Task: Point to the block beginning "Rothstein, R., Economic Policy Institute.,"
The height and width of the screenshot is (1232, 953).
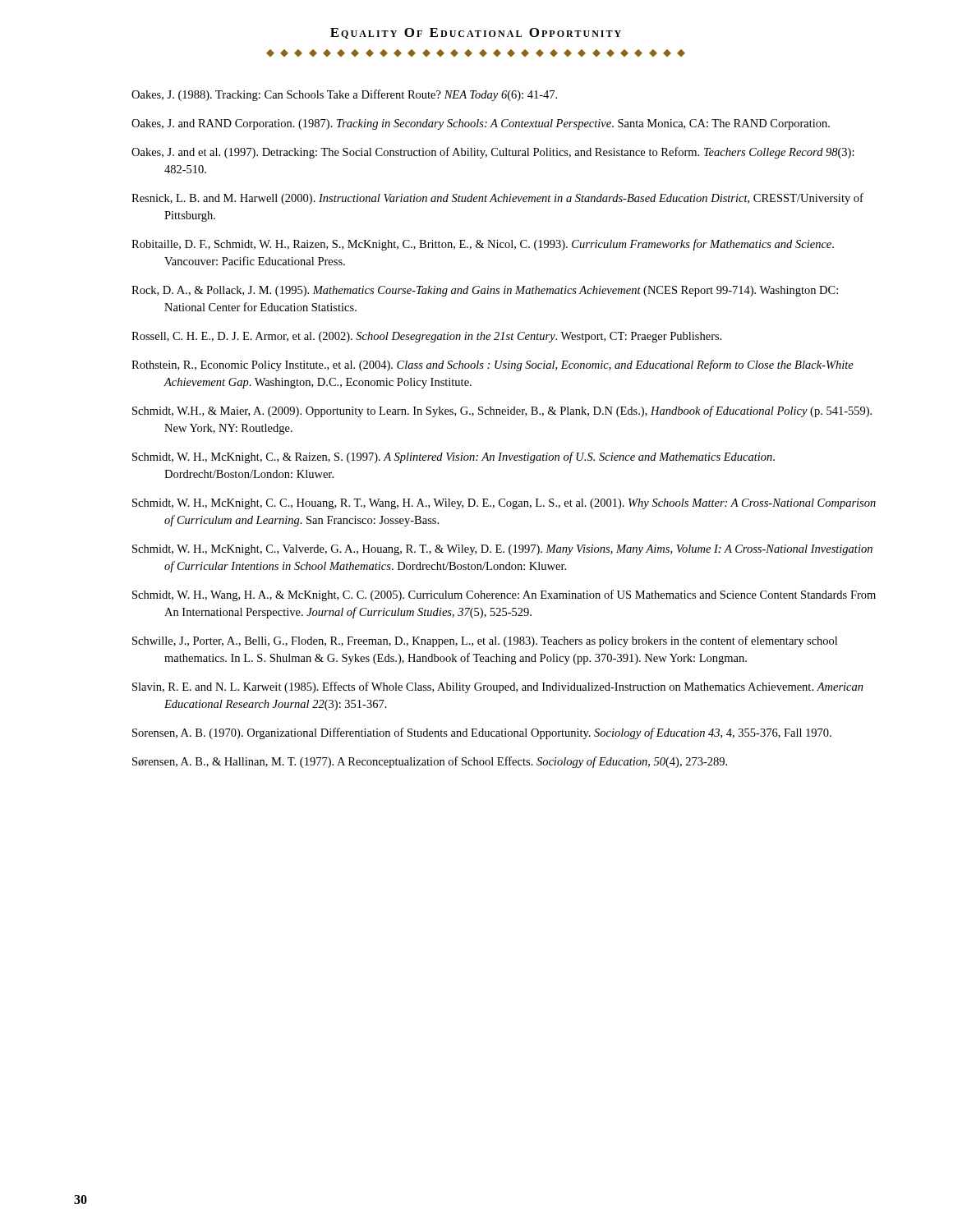Action: tap(505, 374)
